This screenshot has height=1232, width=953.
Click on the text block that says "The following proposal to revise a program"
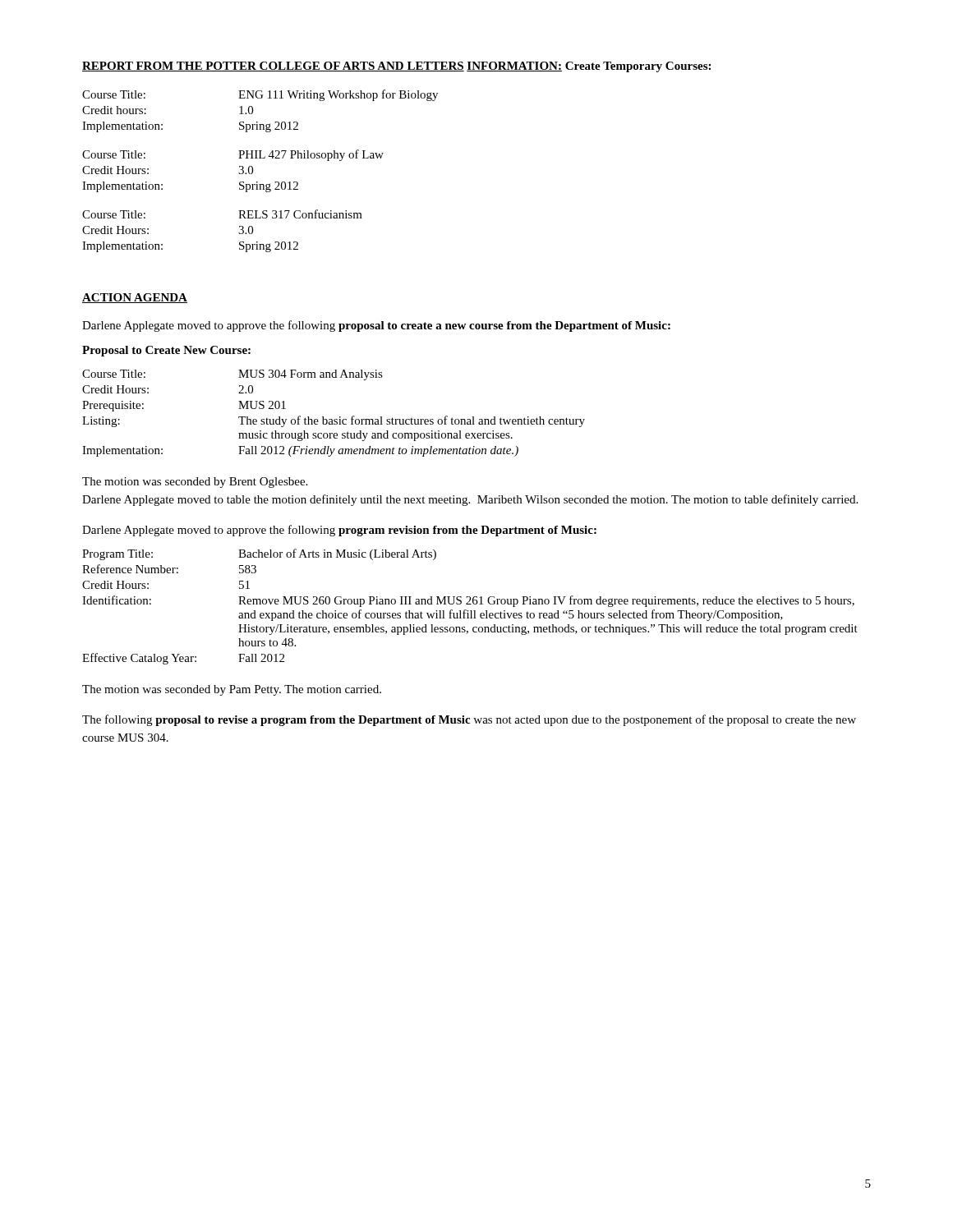469,728
